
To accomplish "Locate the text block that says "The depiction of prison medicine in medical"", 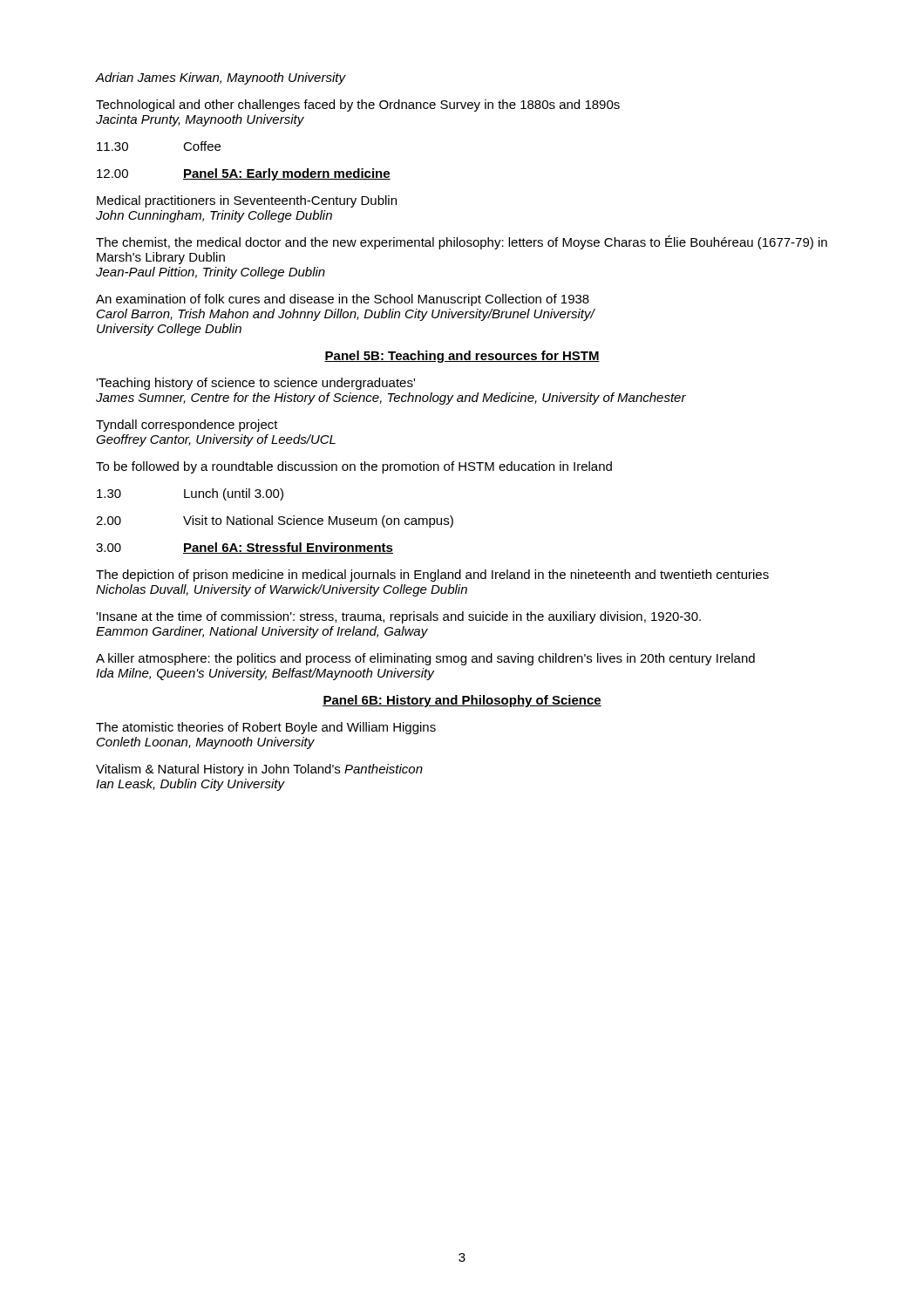I will pos(432,582).
